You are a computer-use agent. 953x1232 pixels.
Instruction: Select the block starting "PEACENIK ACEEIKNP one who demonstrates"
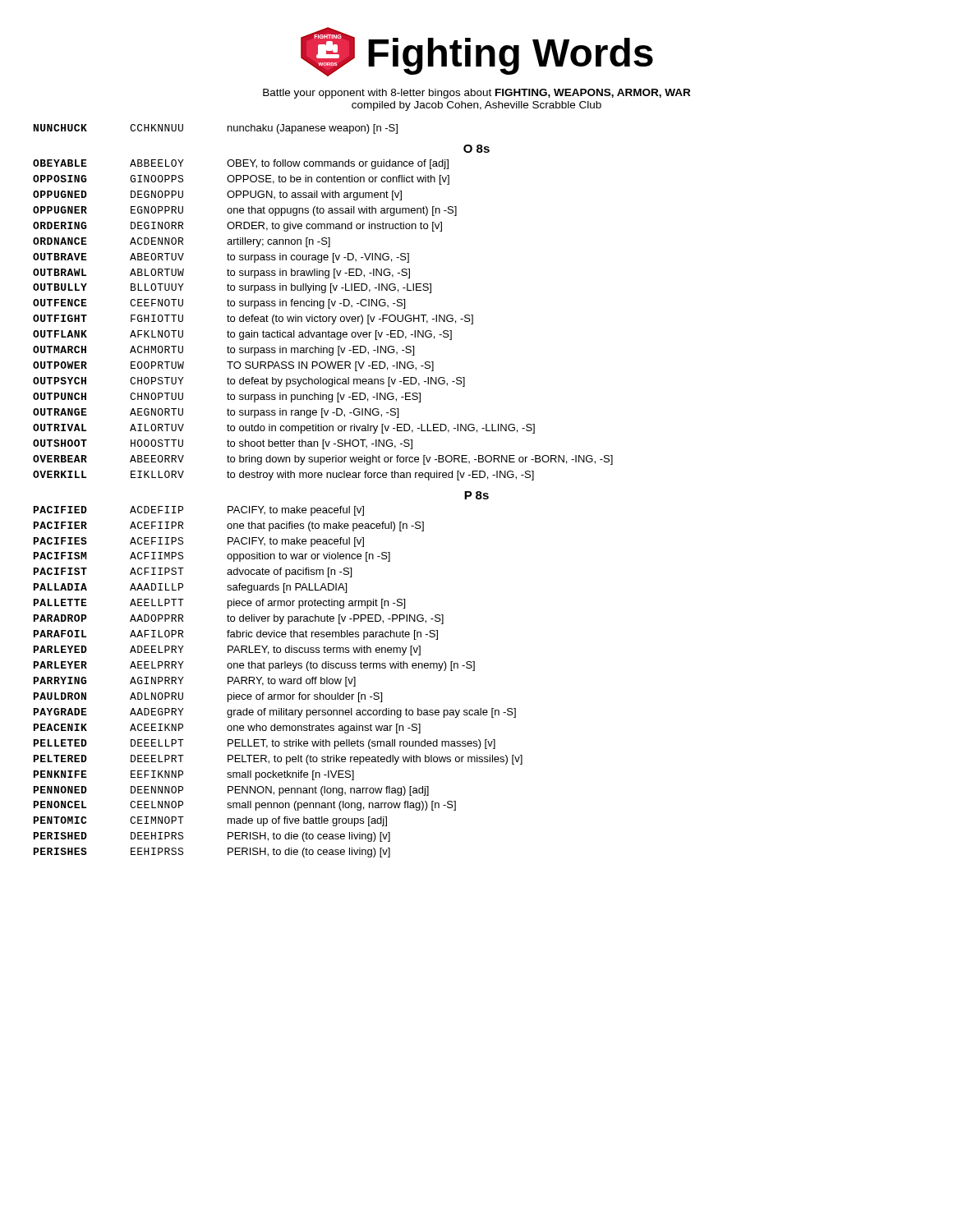pyautogui.click(x=476, y=728)
